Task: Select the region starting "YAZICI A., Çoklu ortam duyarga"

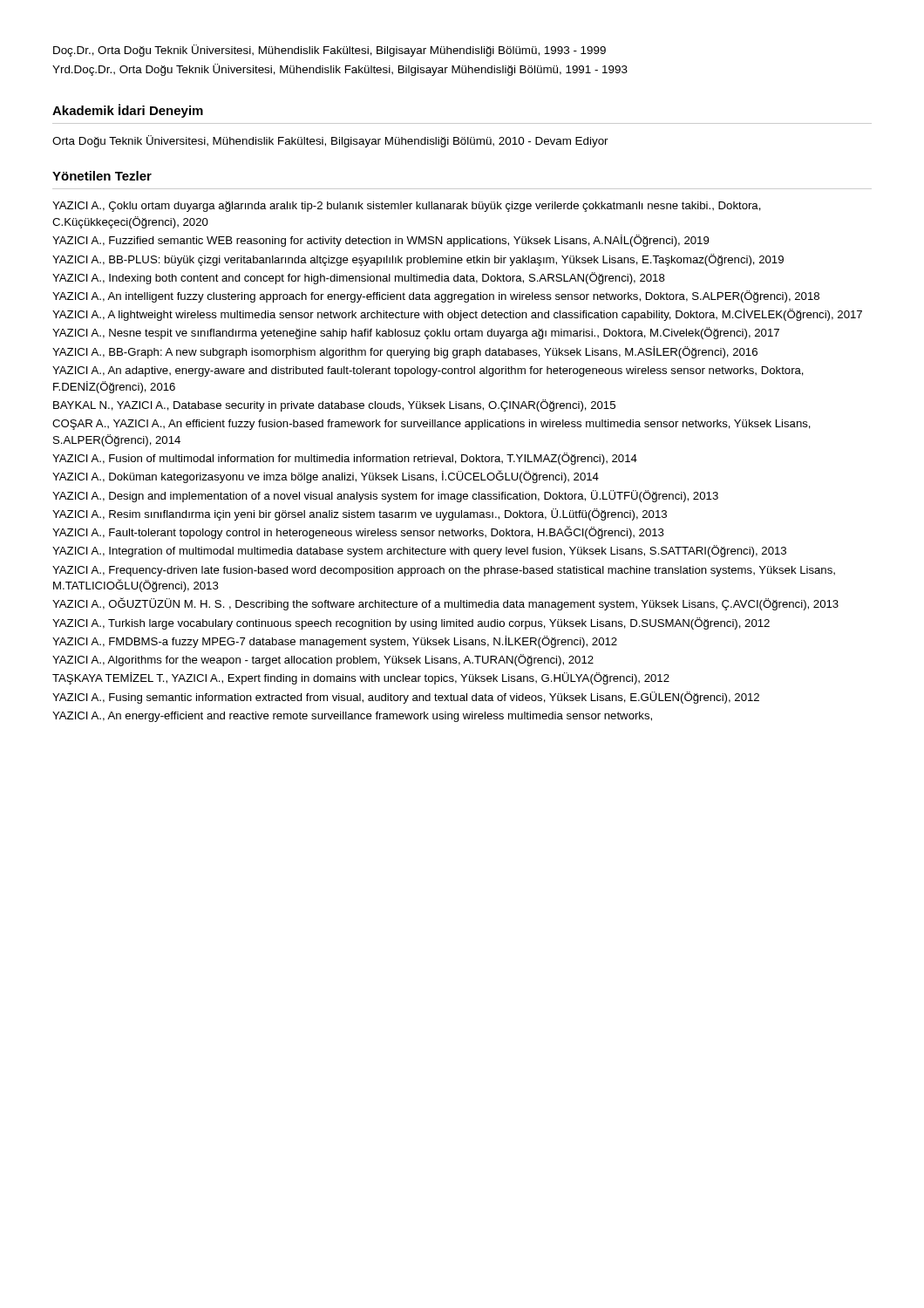Action: pos(462,215)
